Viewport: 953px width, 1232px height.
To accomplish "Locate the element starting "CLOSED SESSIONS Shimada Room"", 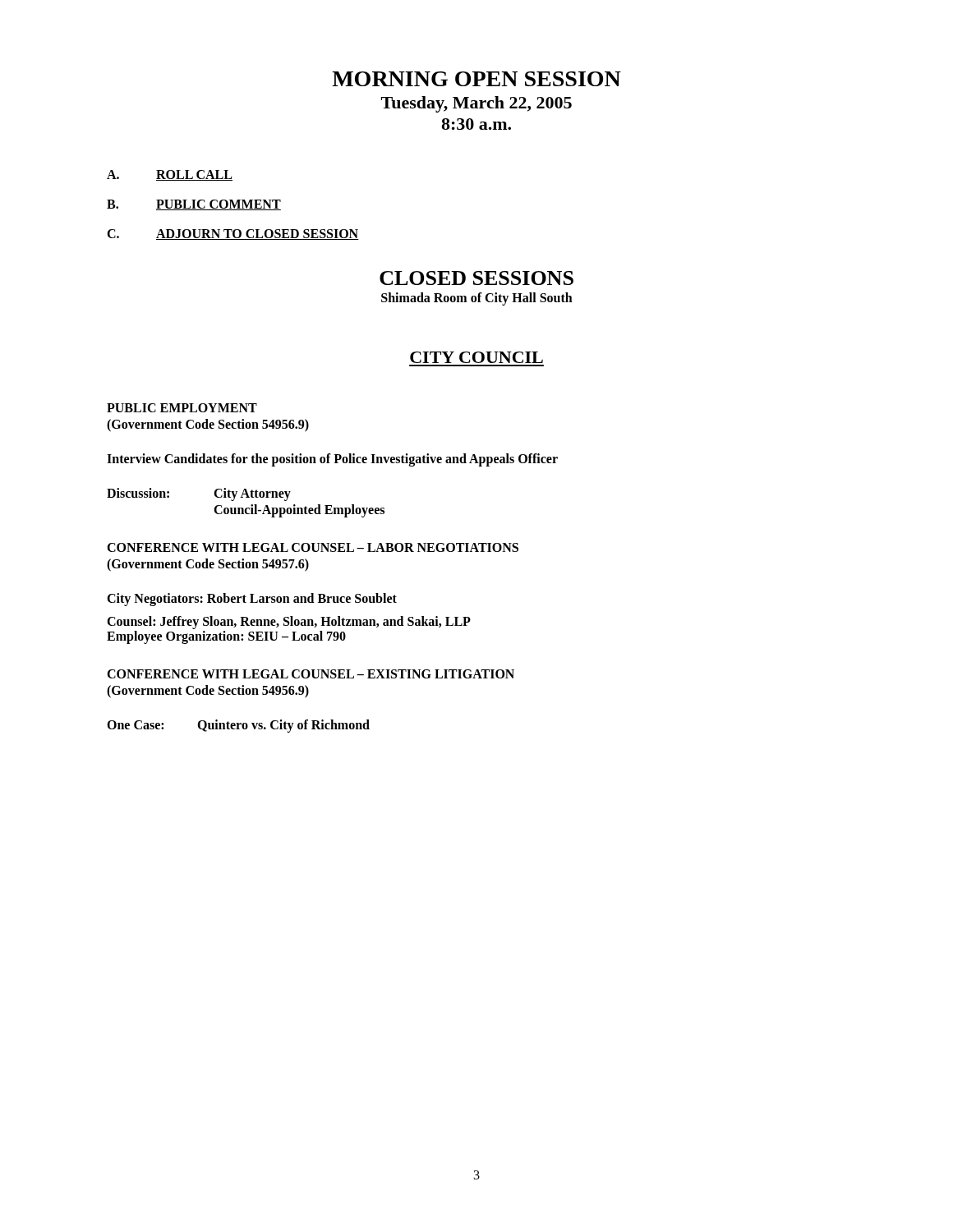I will [x=476, y=286].
